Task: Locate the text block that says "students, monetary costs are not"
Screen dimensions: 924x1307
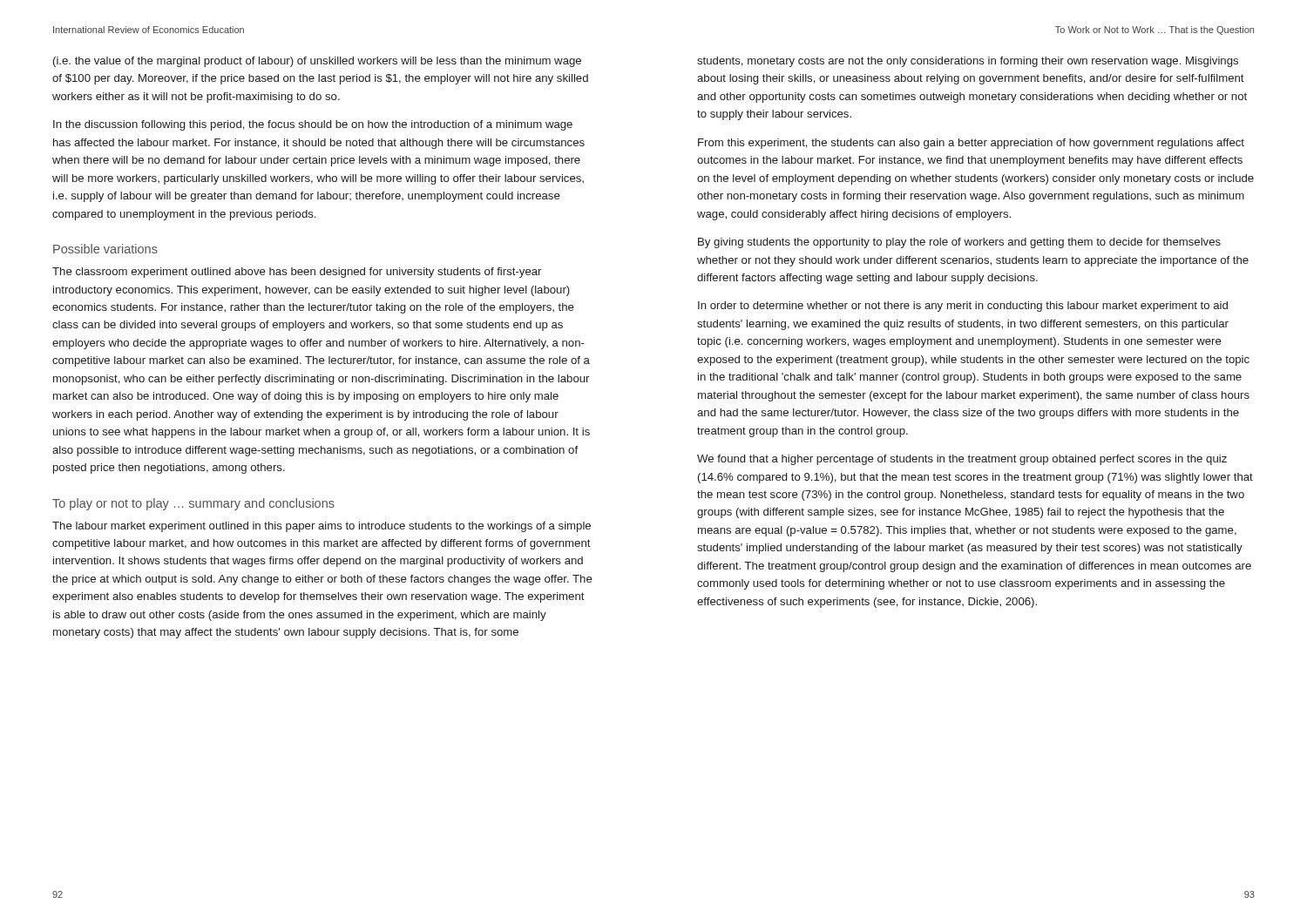Action: pos(976,88)
